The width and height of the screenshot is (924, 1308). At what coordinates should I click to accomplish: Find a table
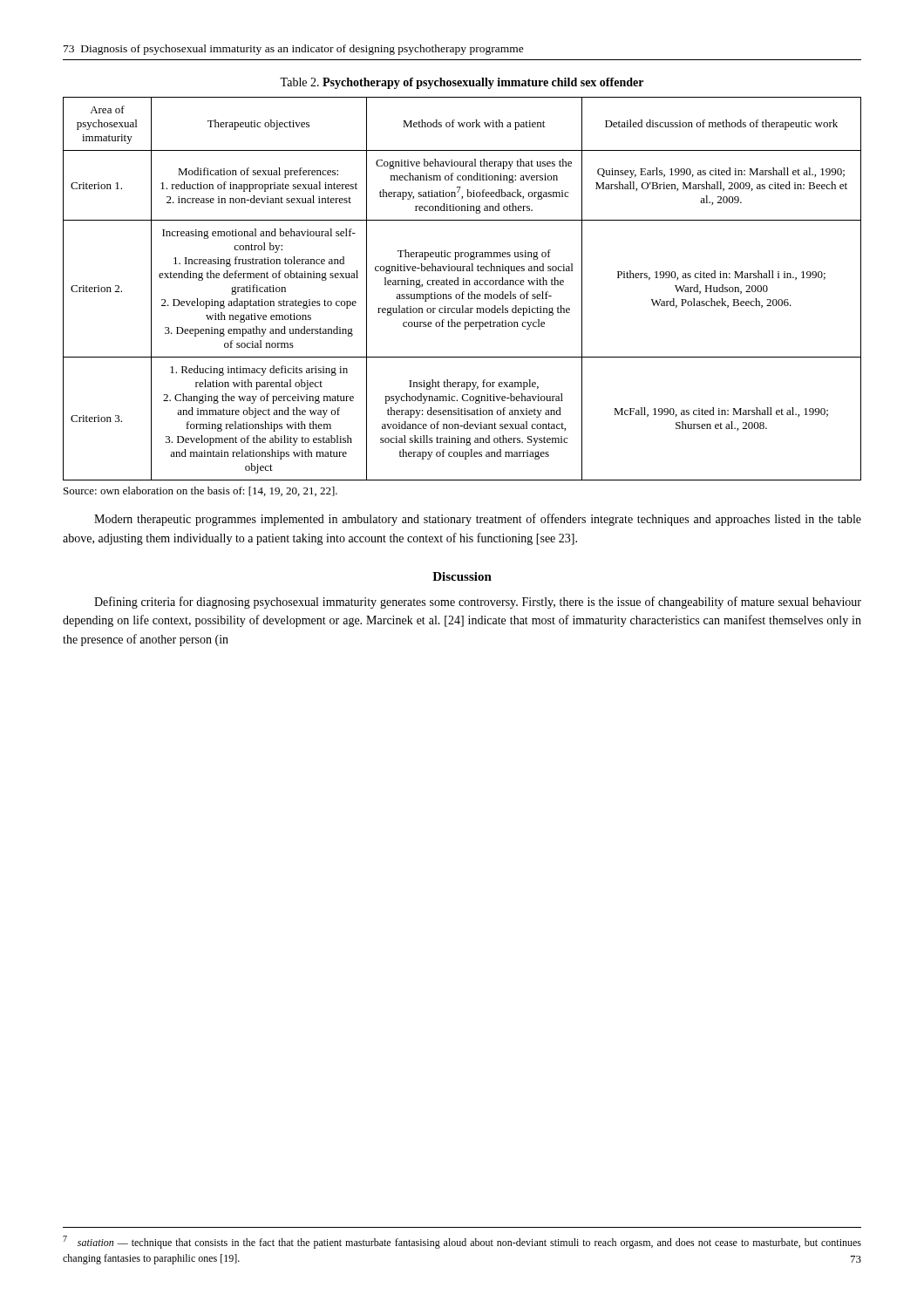462,289
